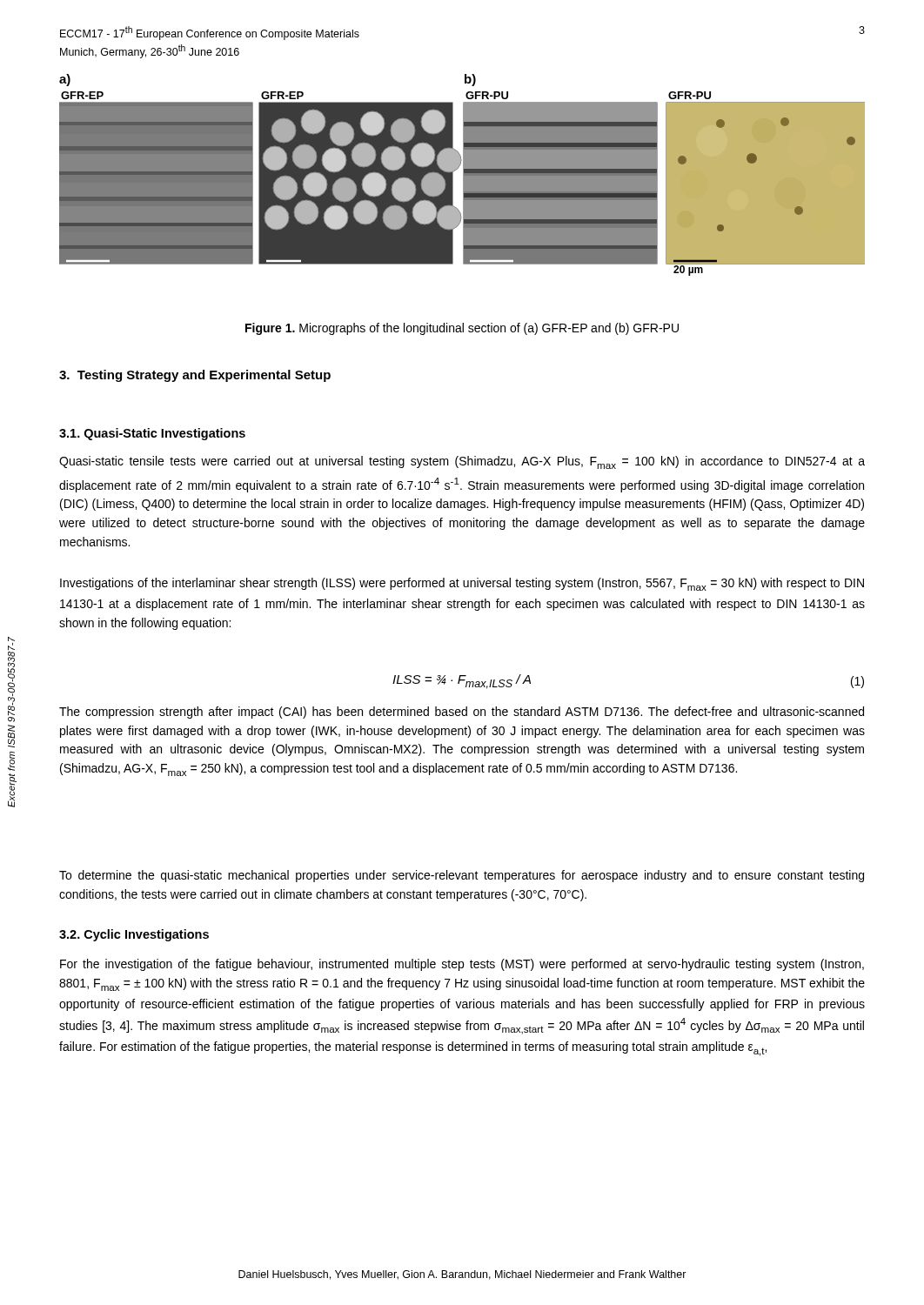Locate the region starting "3. Testing Strategy and Experimental Setup"
The image size is (924, 1305).
[x=195, y=375]
